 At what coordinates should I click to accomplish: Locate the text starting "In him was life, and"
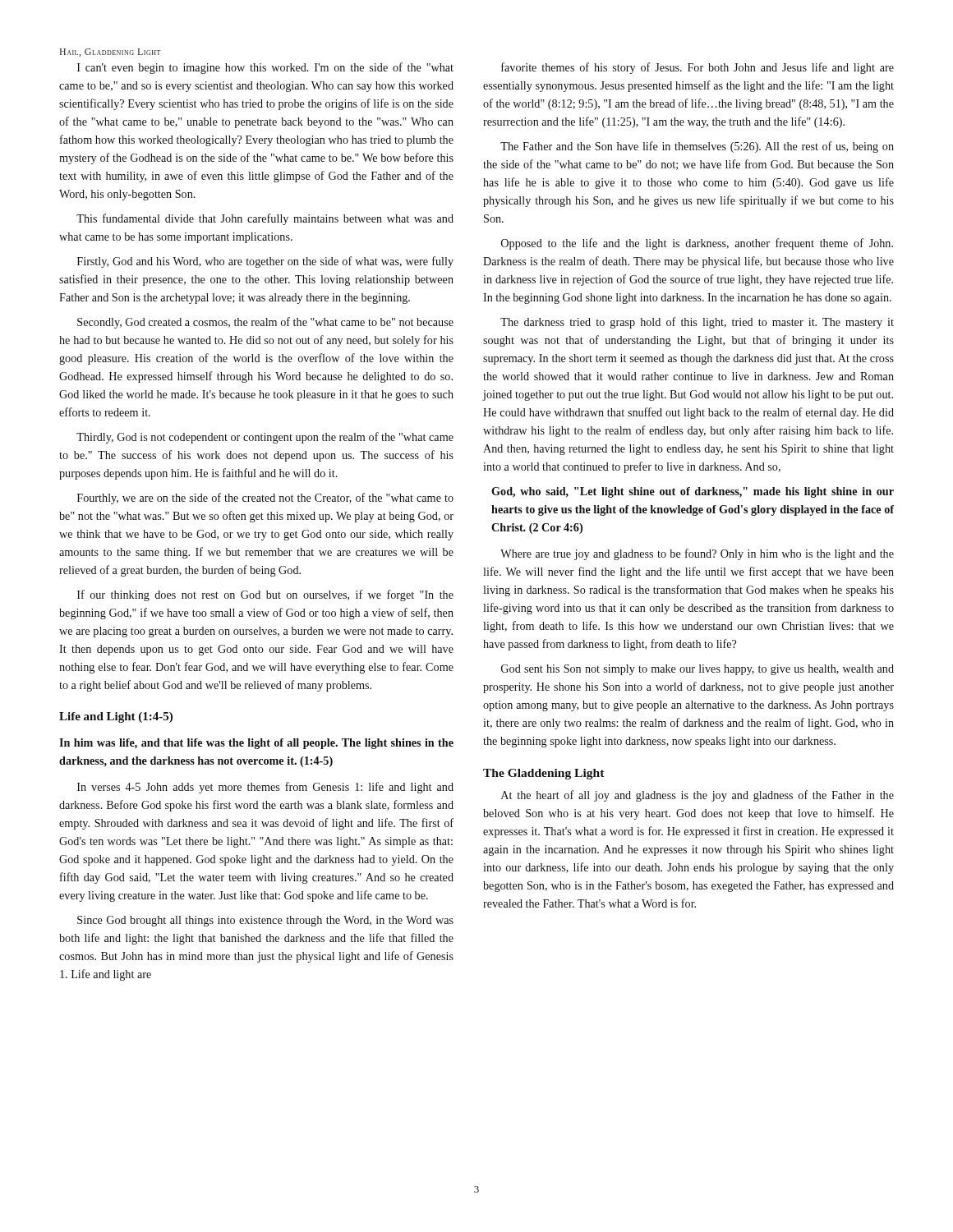click(256, 751)
